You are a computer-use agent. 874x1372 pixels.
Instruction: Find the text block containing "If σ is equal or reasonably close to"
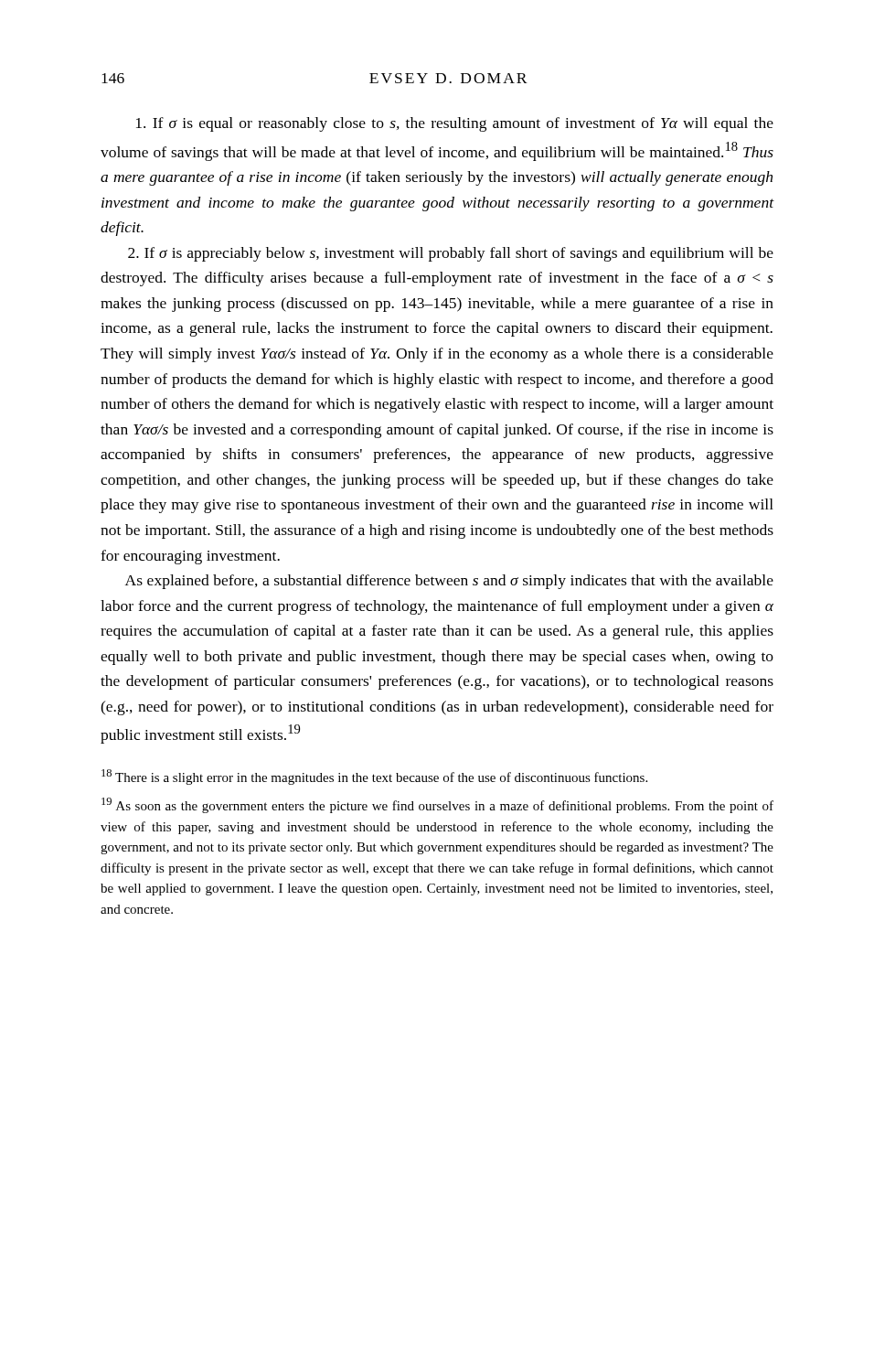(x=437, y=175)
